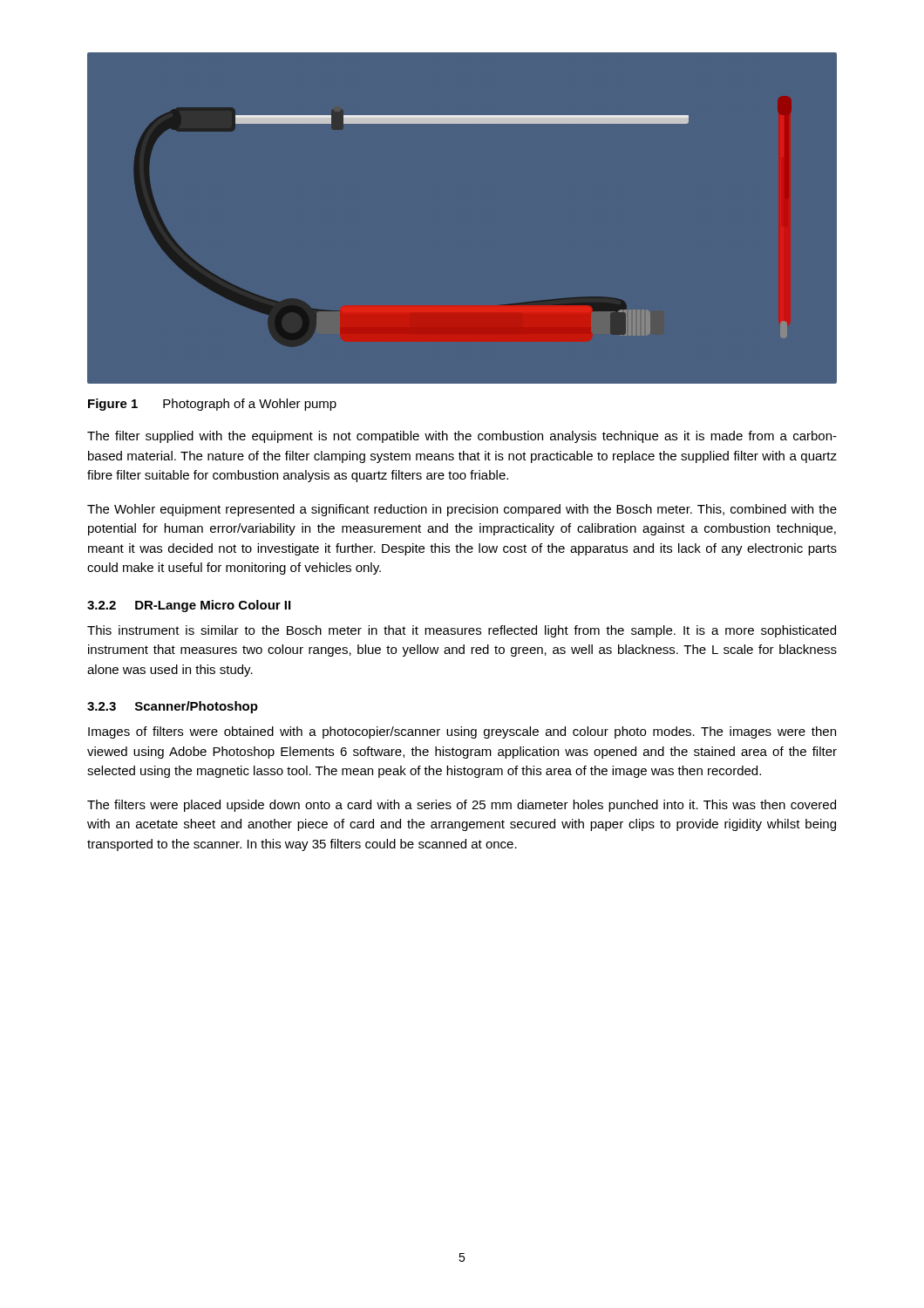Select the region starting "The filters were"

pos(462,824)
